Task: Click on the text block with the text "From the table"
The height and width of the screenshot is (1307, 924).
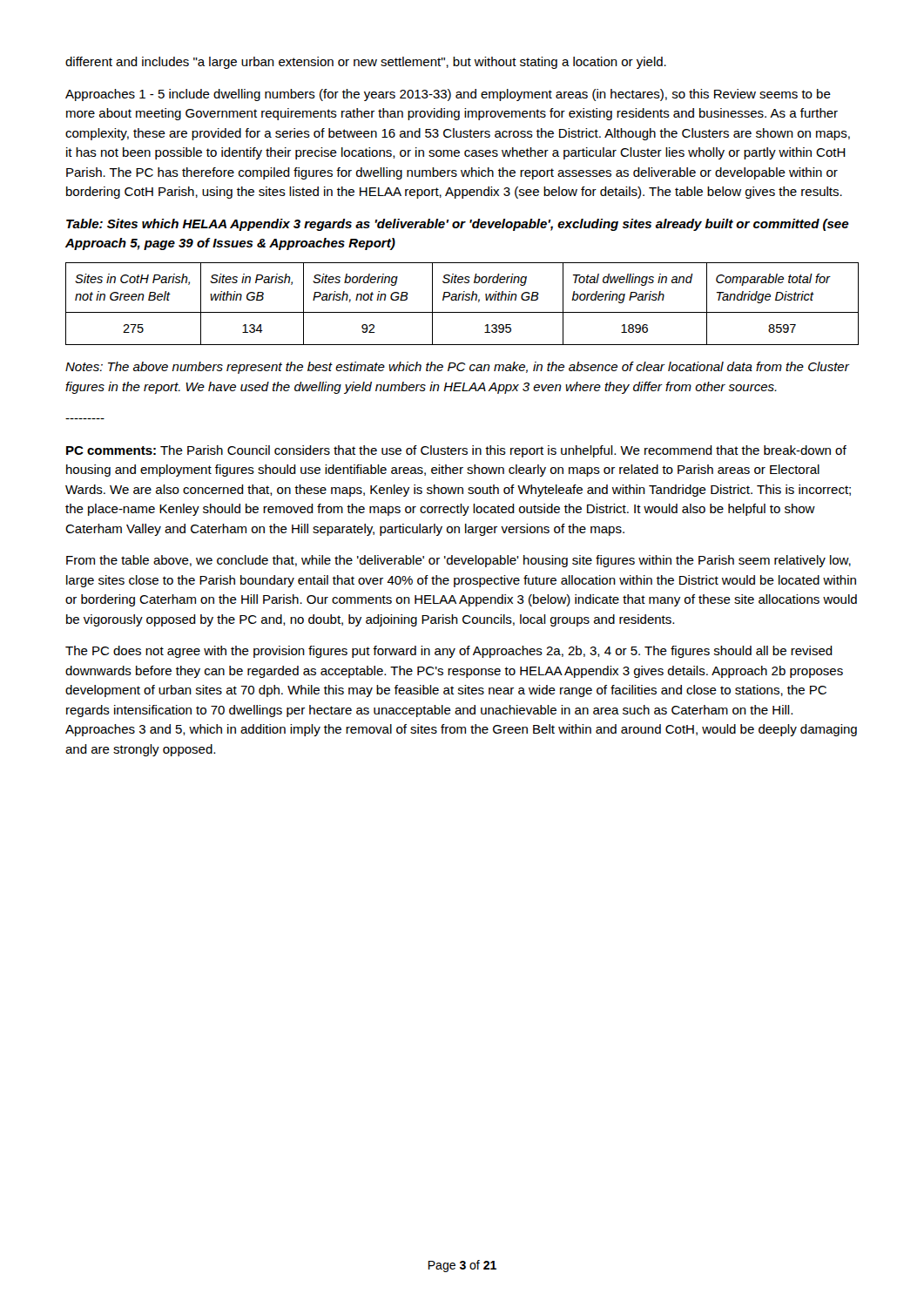Action: (461, 590)
